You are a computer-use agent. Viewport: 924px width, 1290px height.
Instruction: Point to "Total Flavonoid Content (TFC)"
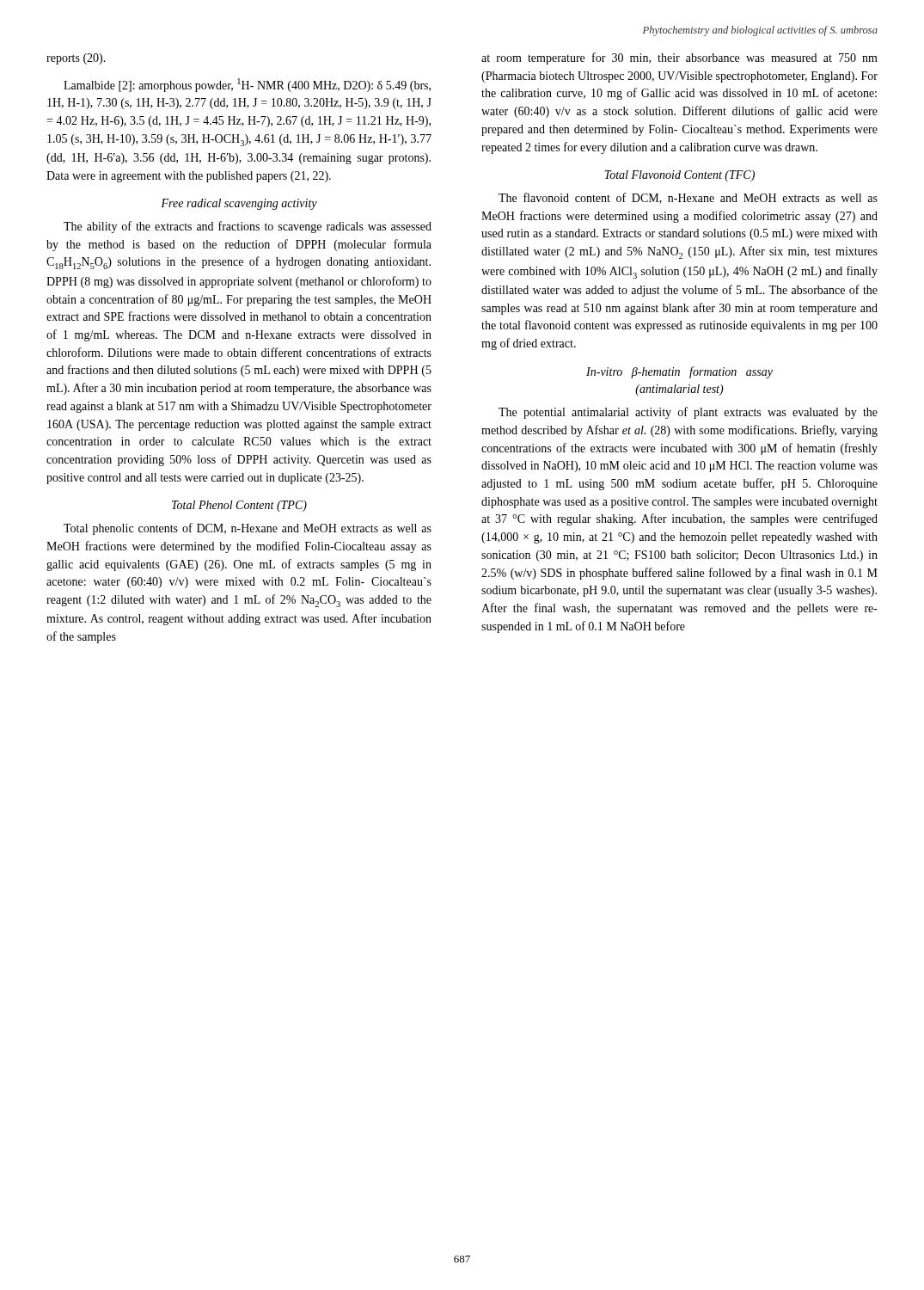[679, 176]
